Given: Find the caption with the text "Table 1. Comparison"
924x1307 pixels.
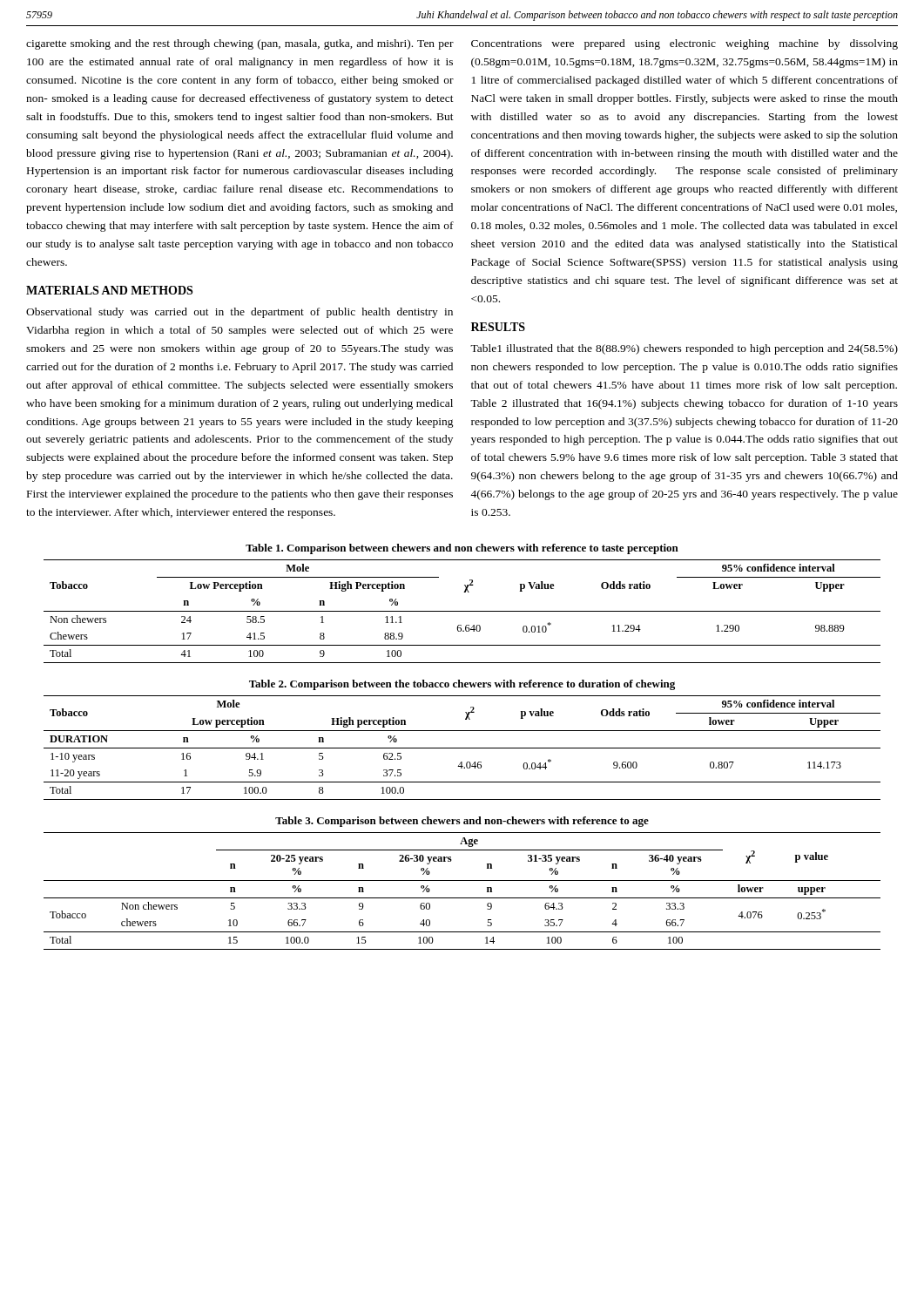Looking at the screenshot, I should pos(462,548).
